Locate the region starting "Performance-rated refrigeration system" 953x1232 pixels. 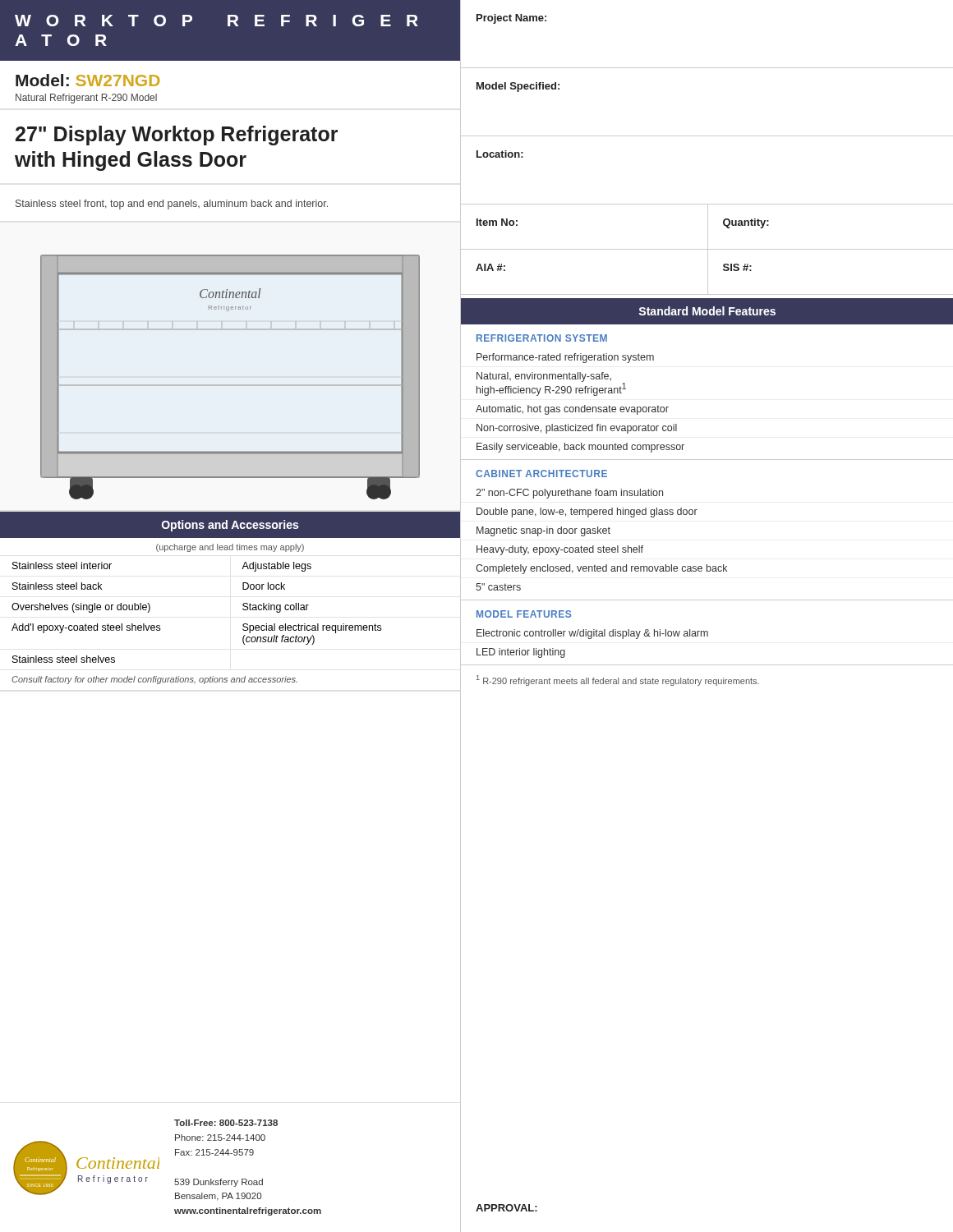565,357
